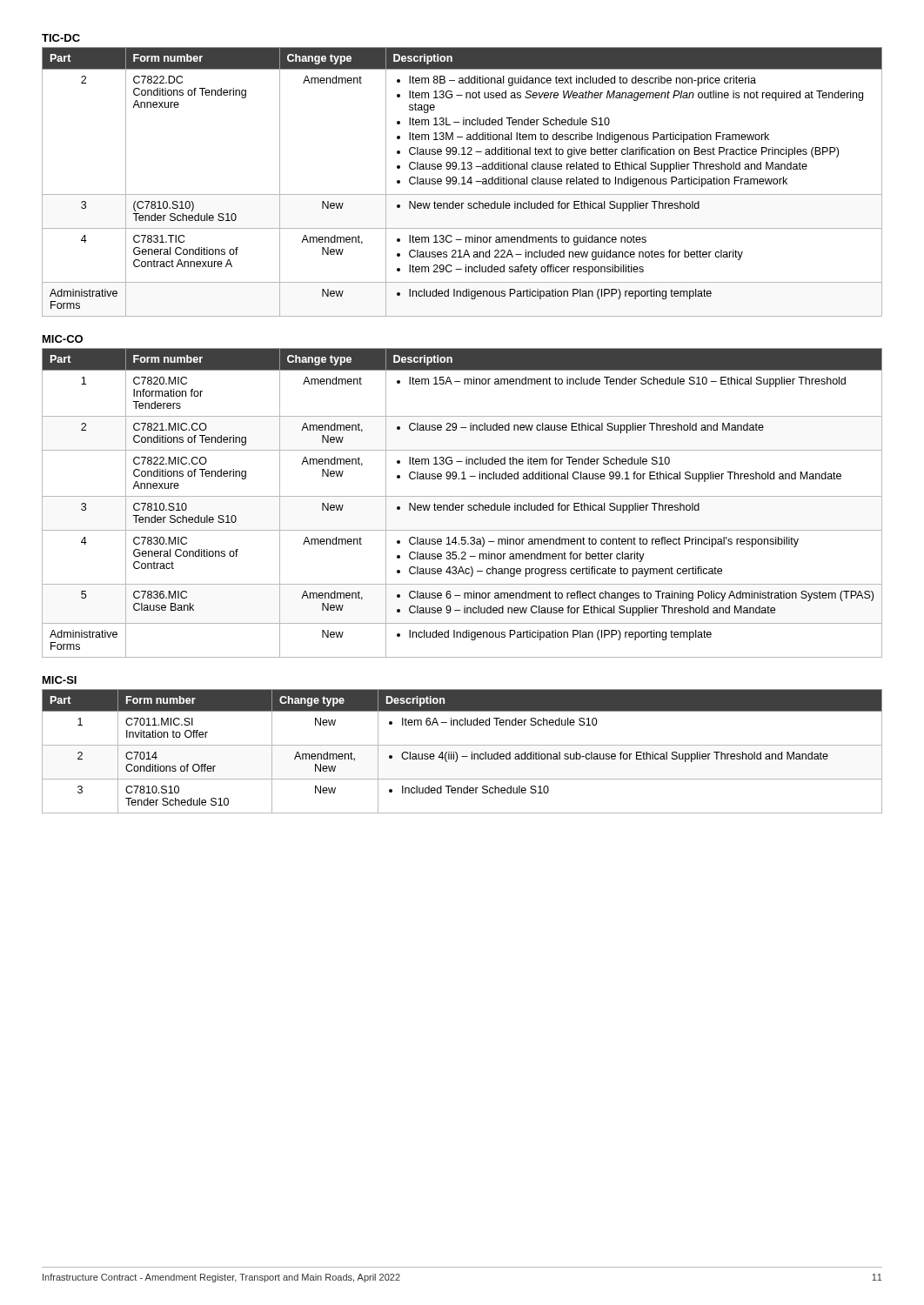Find the table that mentions "C7831.TIC General Conditions of Contract"
The image size is (924, 1305).
462,182
